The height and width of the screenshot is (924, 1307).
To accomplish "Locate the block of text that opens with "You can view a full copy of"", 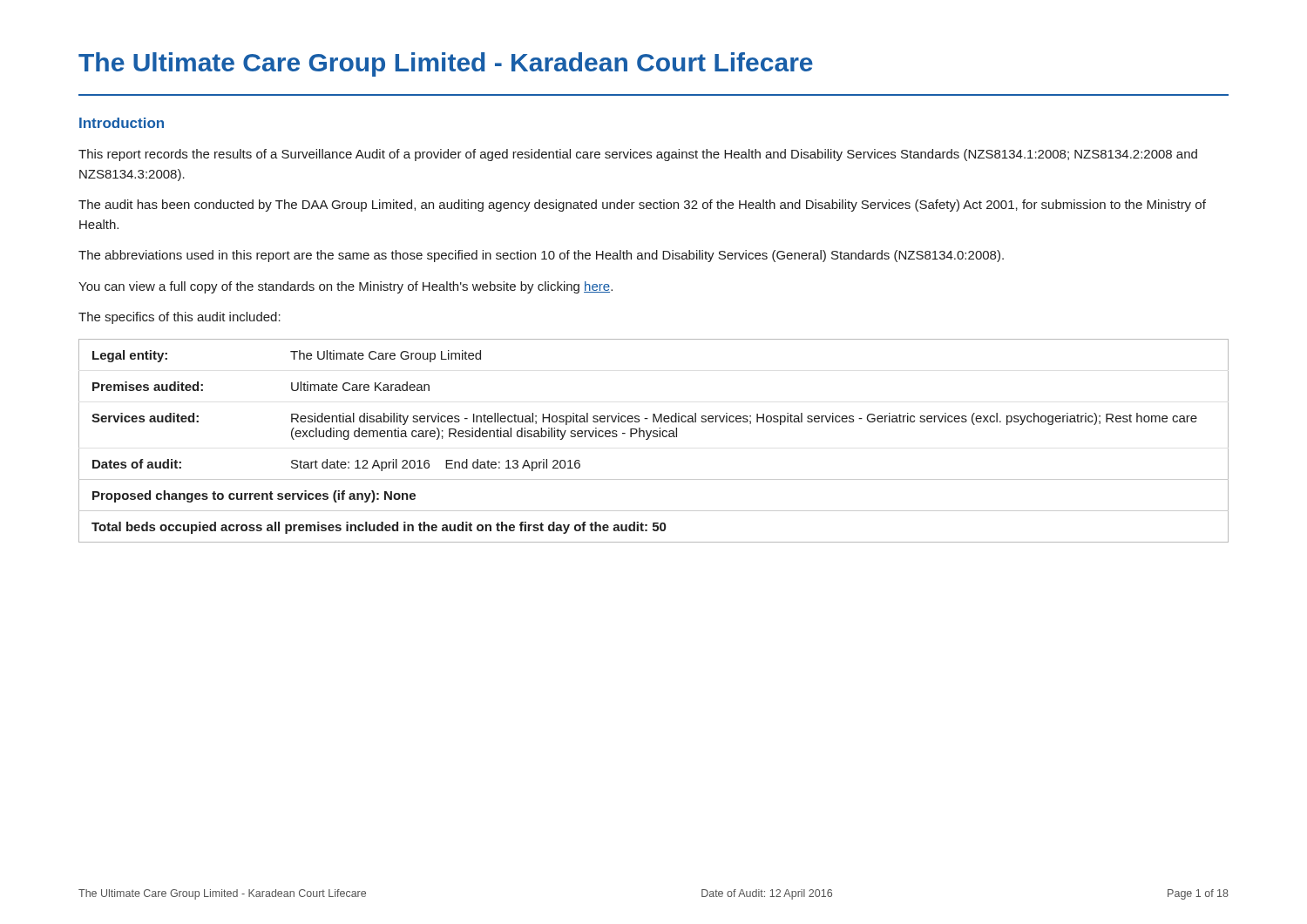I will pyautogui.click(x=346, y=286).
